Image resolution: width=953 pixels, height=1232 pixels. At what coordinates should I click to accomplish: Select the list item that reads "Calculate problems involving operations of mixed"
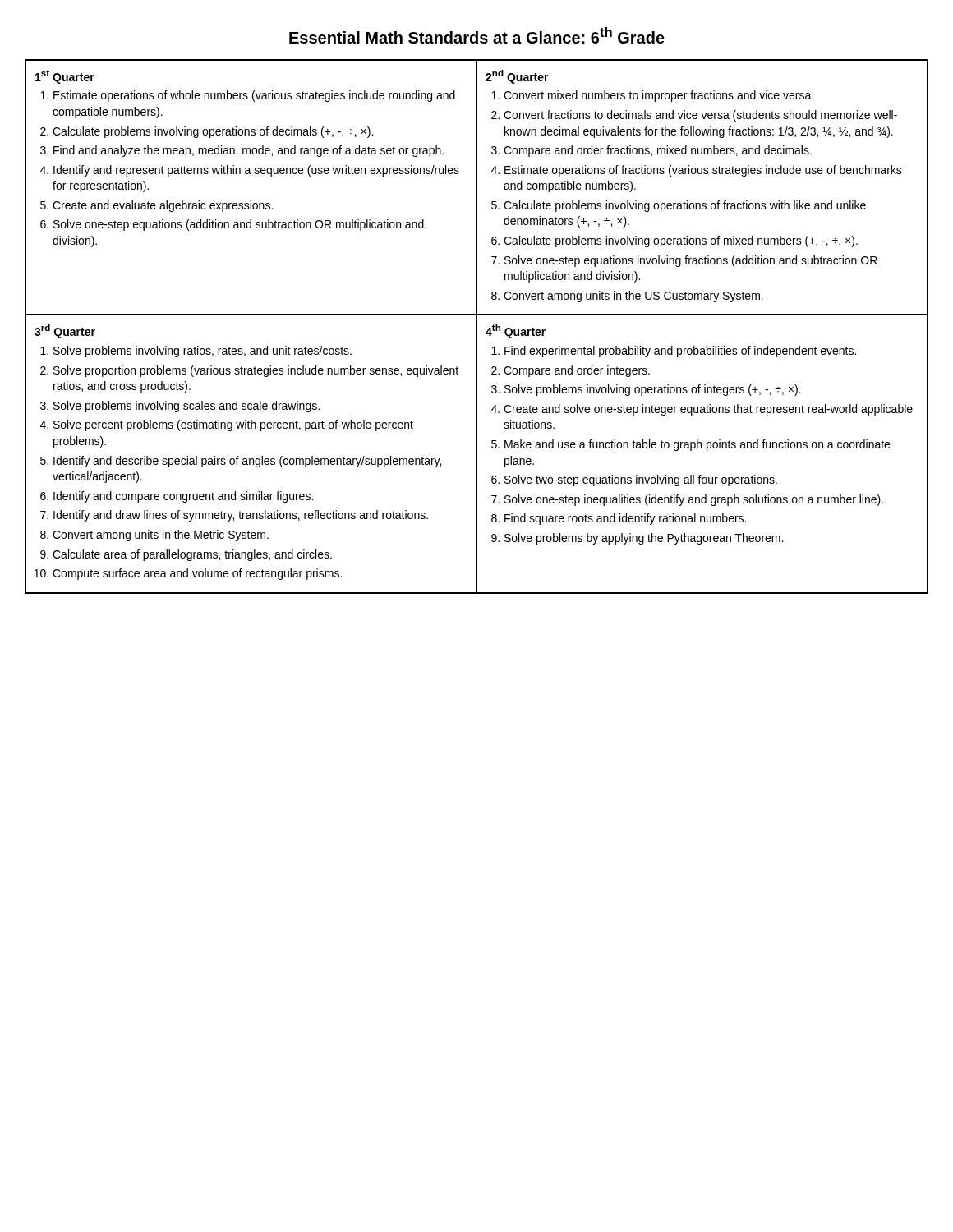coord(681,241)
